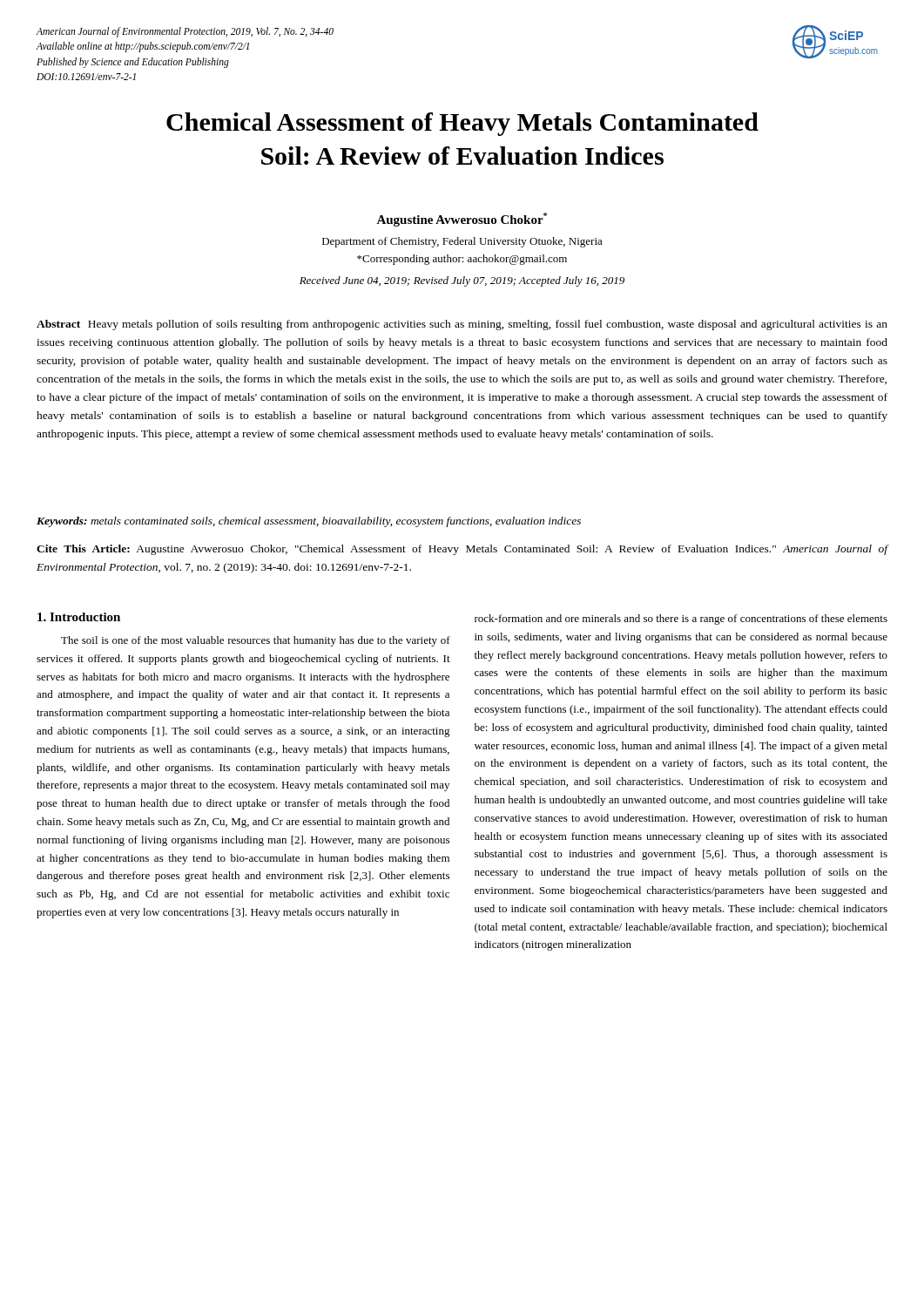The width and height of the screenshot is (924, 1307).
Task: Click on the element starting "Abstract Heavy metals pollution of soils resulting from"
Action: pos(462,379)
